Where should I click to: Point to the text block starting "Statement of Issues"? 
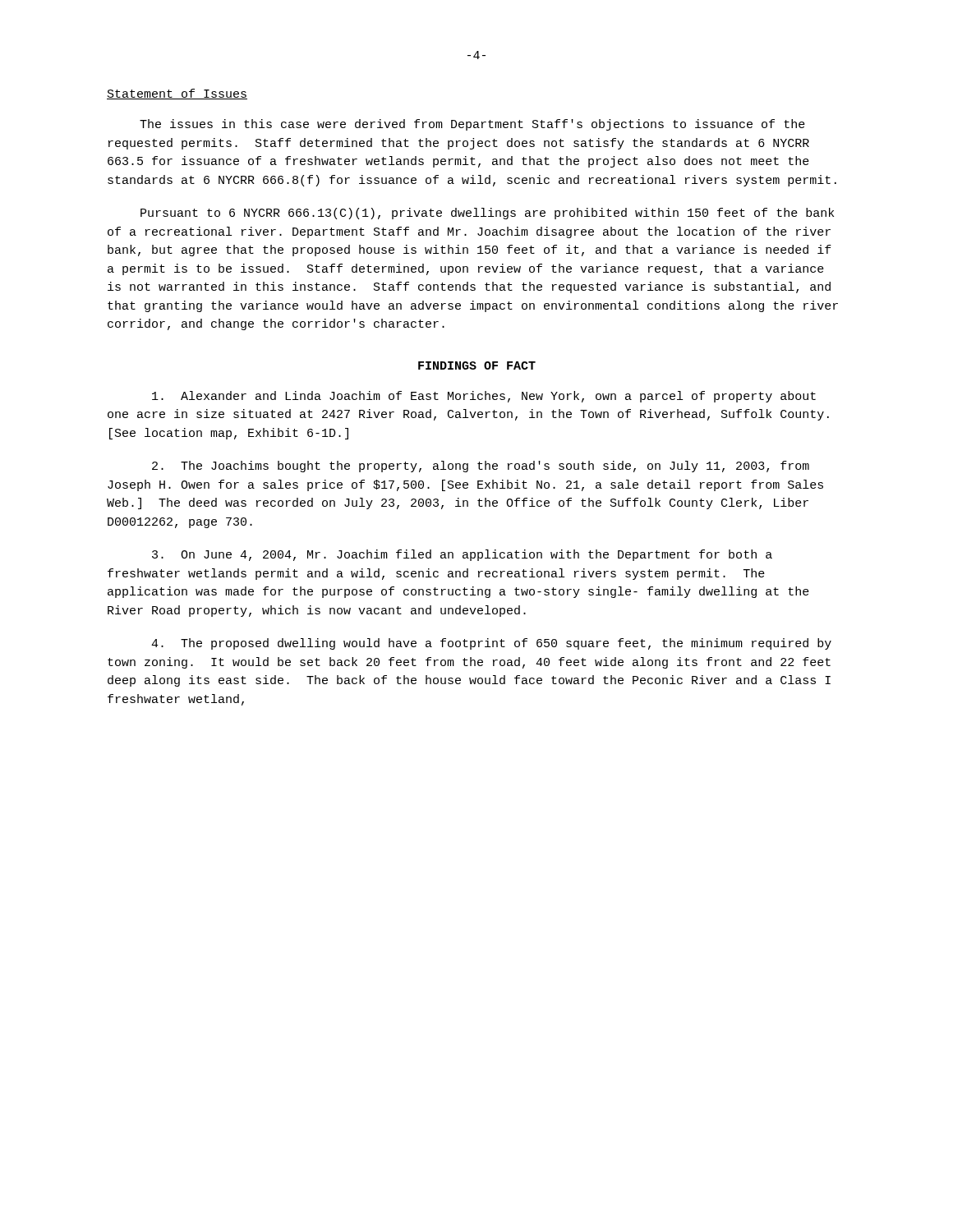click(177, 95)
